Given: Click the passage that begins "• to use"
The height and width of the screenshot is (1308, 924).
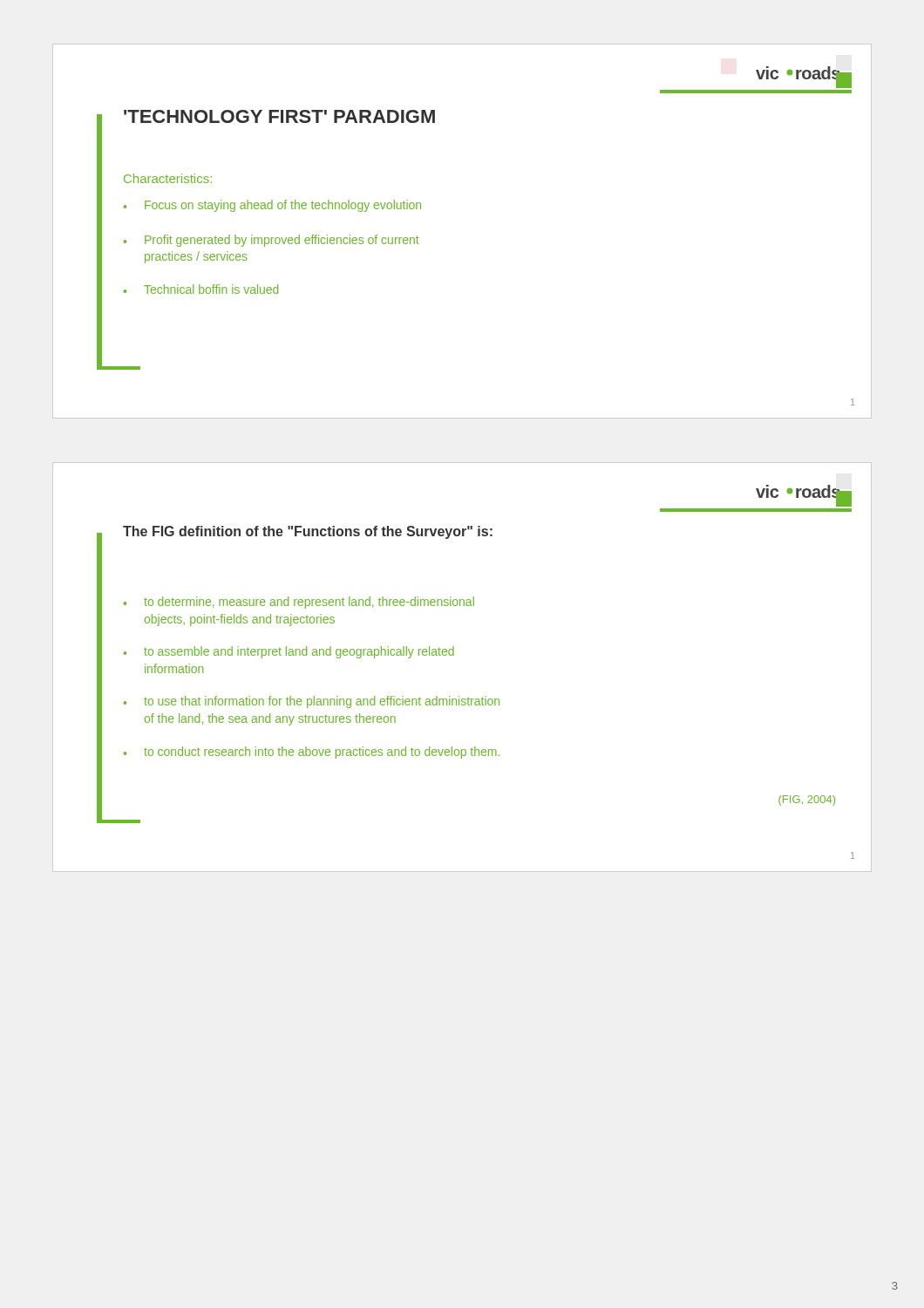Looking at the screenshot, I should tap(312, 711).
